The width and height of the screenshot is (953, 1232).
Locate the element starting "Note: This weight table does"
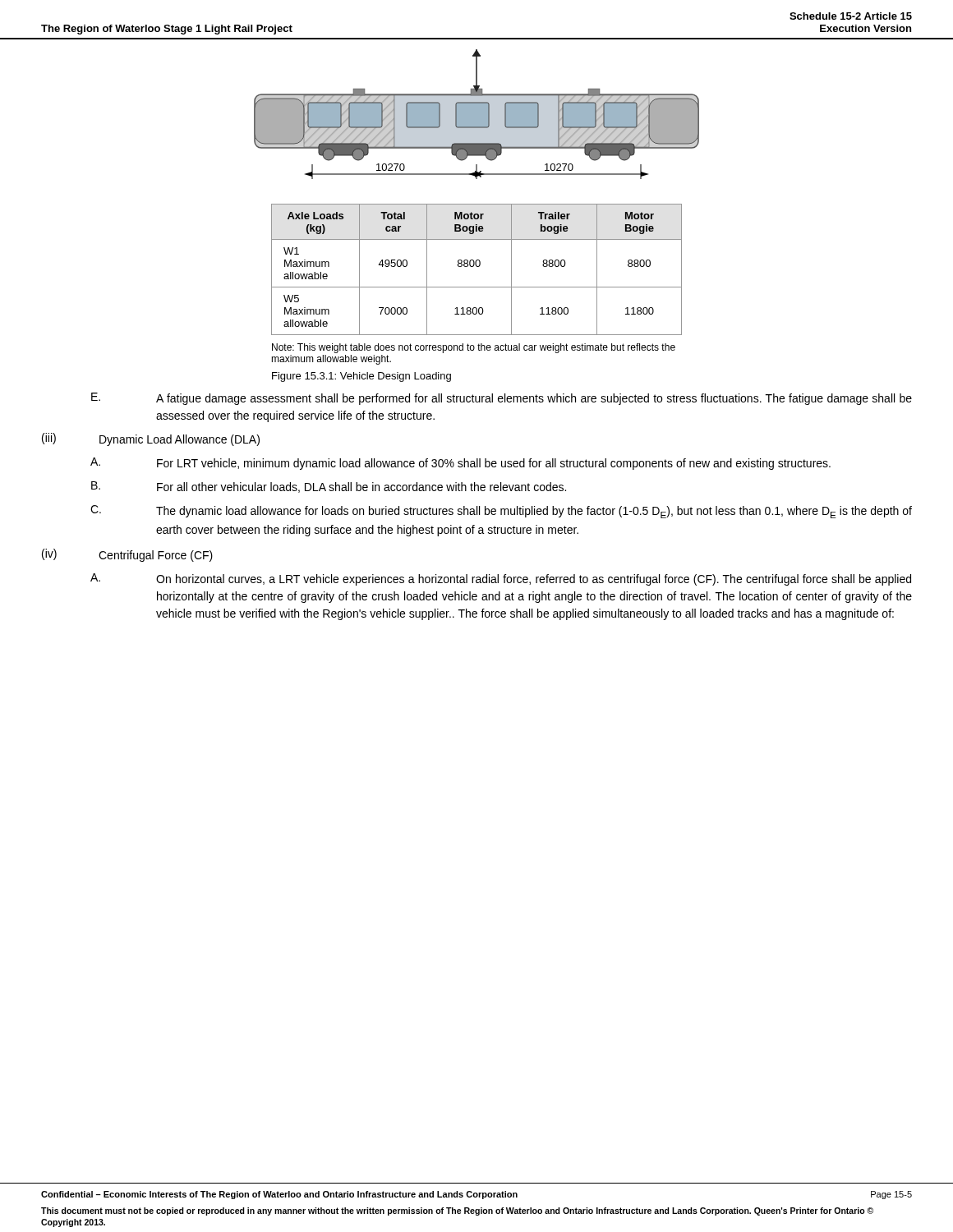pyautogui.click(x=473, y=353)
